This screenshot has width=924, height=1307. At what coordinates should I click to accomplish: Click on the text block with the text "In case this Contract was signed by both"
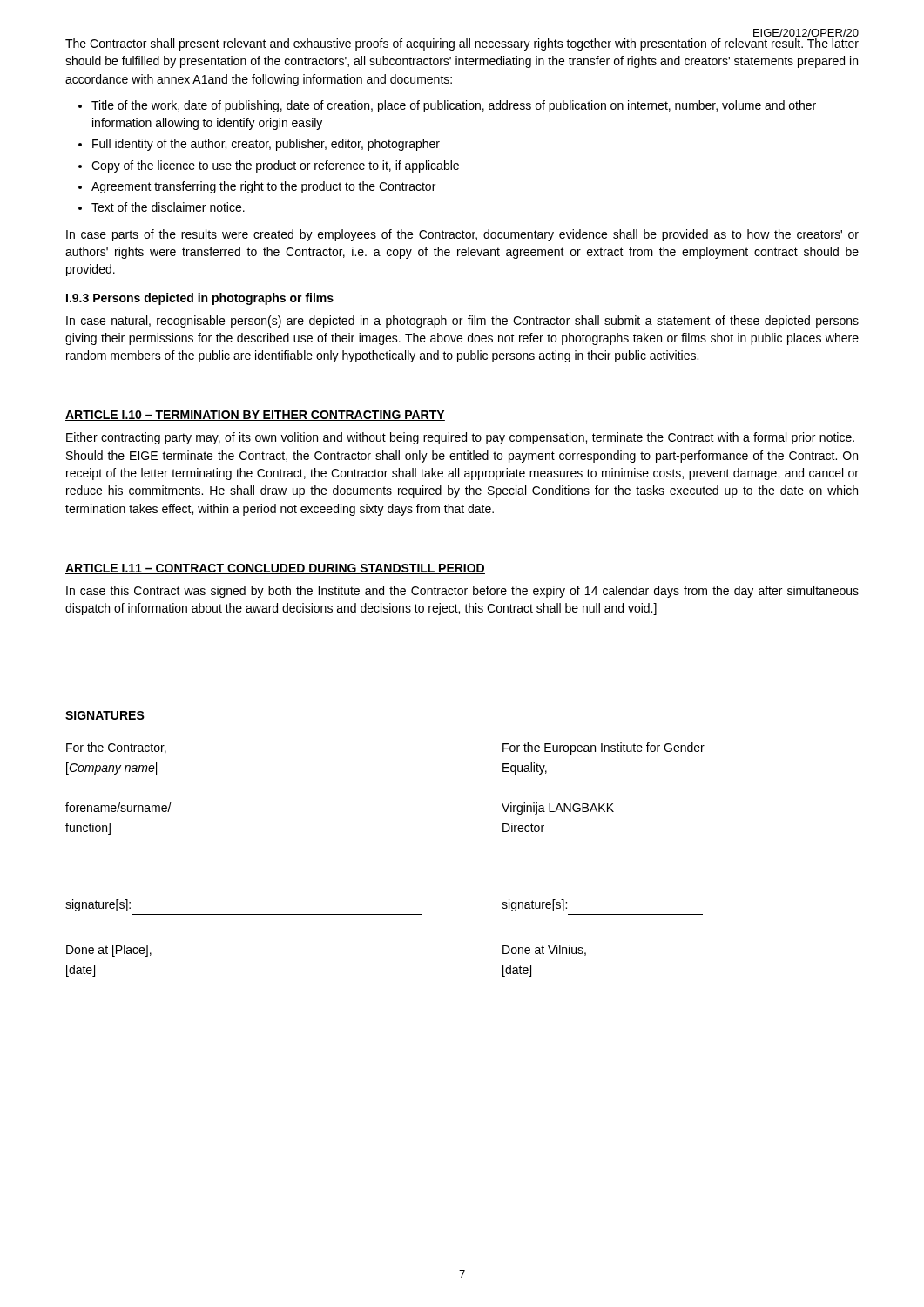(x=462, y=600)
